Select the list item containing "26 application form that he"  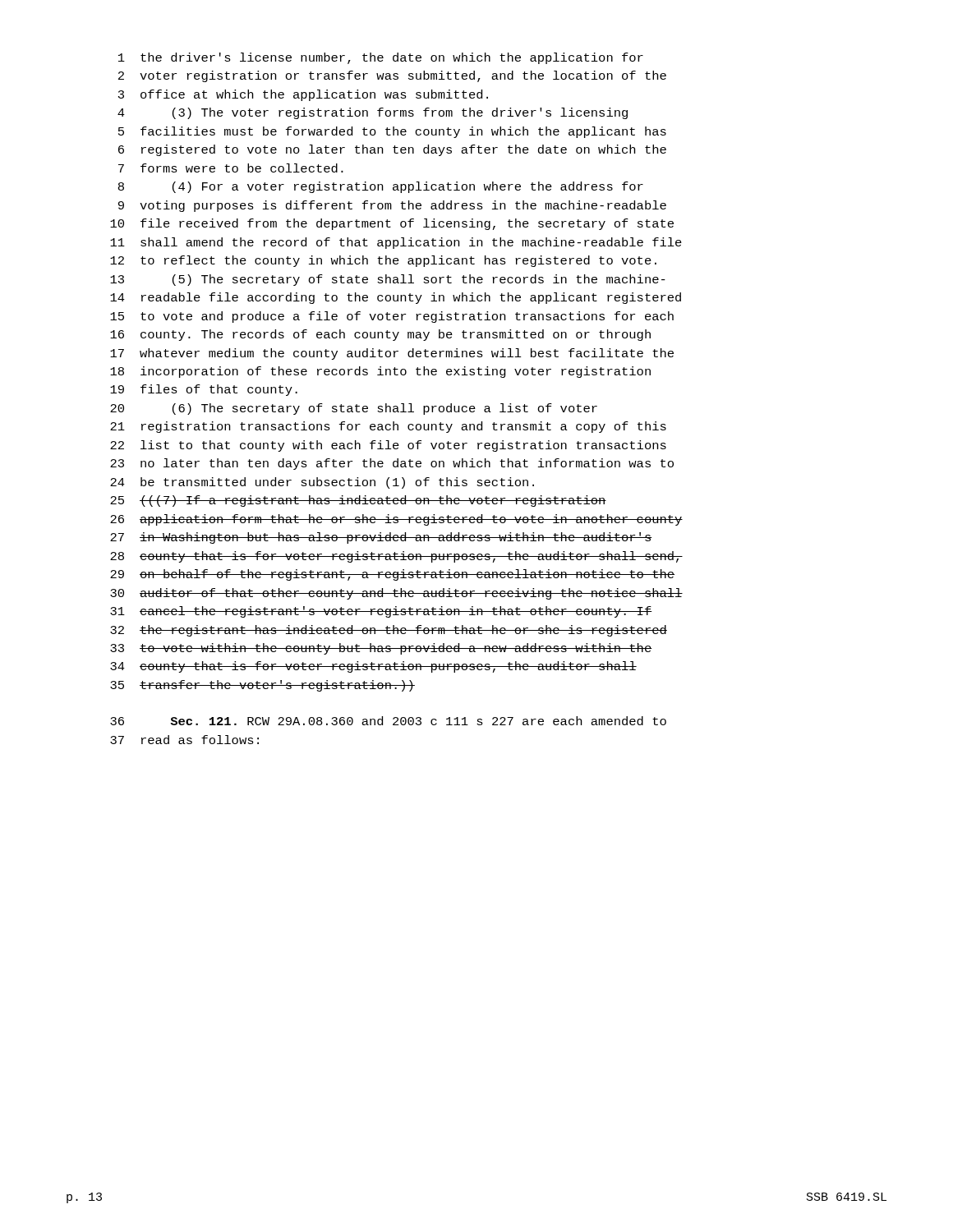485,520
